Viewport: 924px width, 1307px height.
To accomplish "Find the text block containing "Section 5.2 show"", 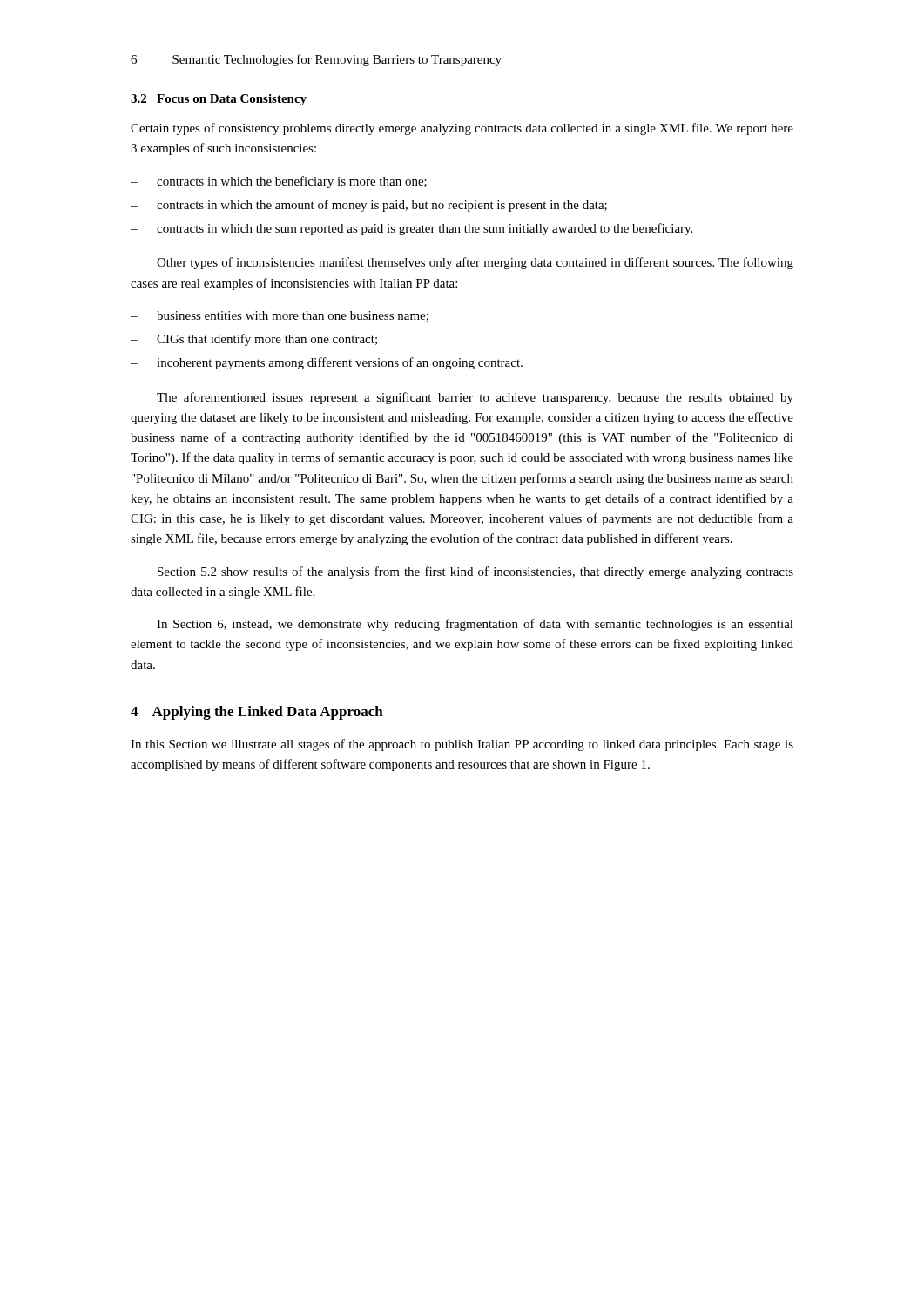I will pyautogui.click(x=462, y=581).
